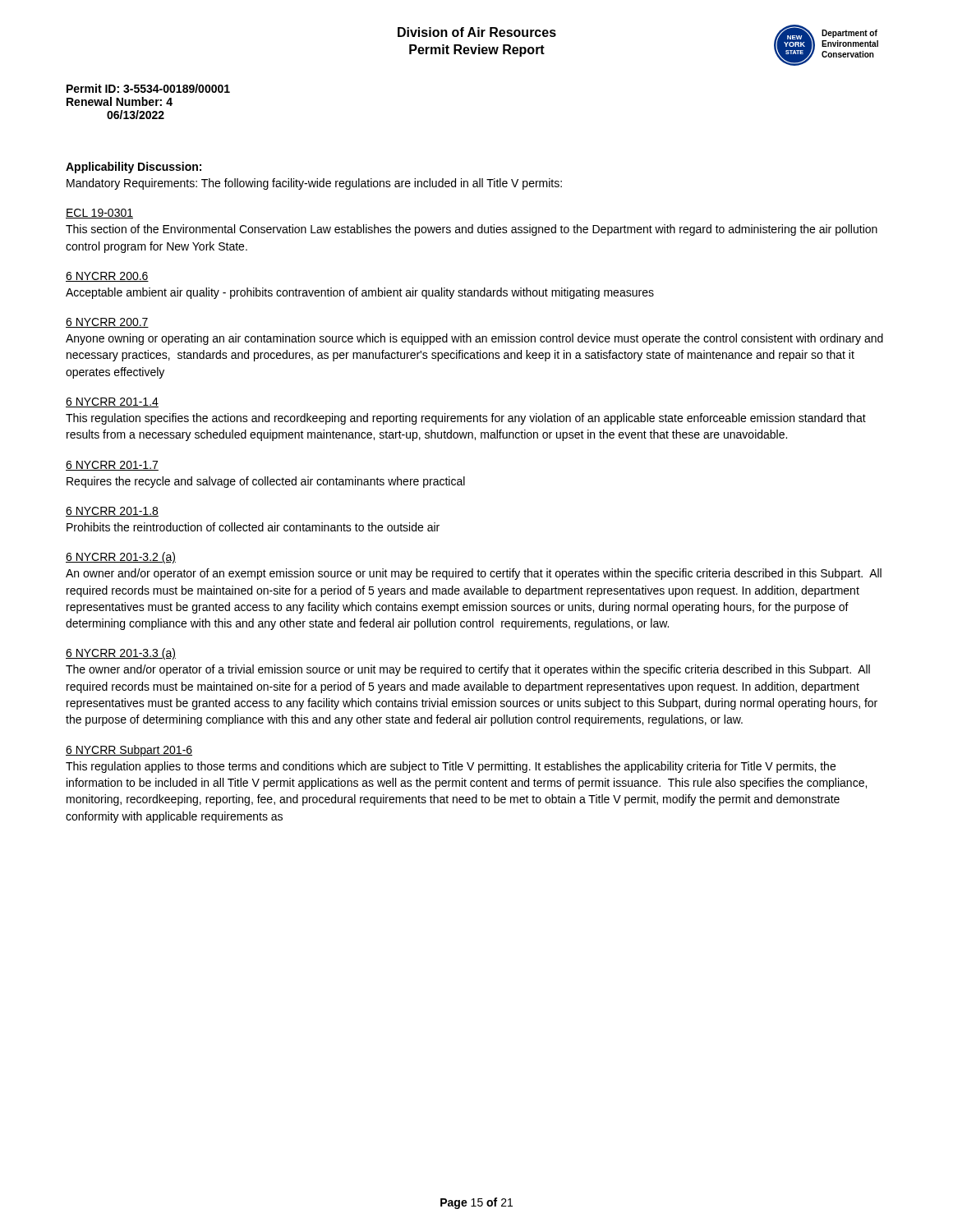This screenshot has width=953, height=1232.
Task: Find "6 NYCRR 201-1.7" on this page
Action: pos(112,466)
